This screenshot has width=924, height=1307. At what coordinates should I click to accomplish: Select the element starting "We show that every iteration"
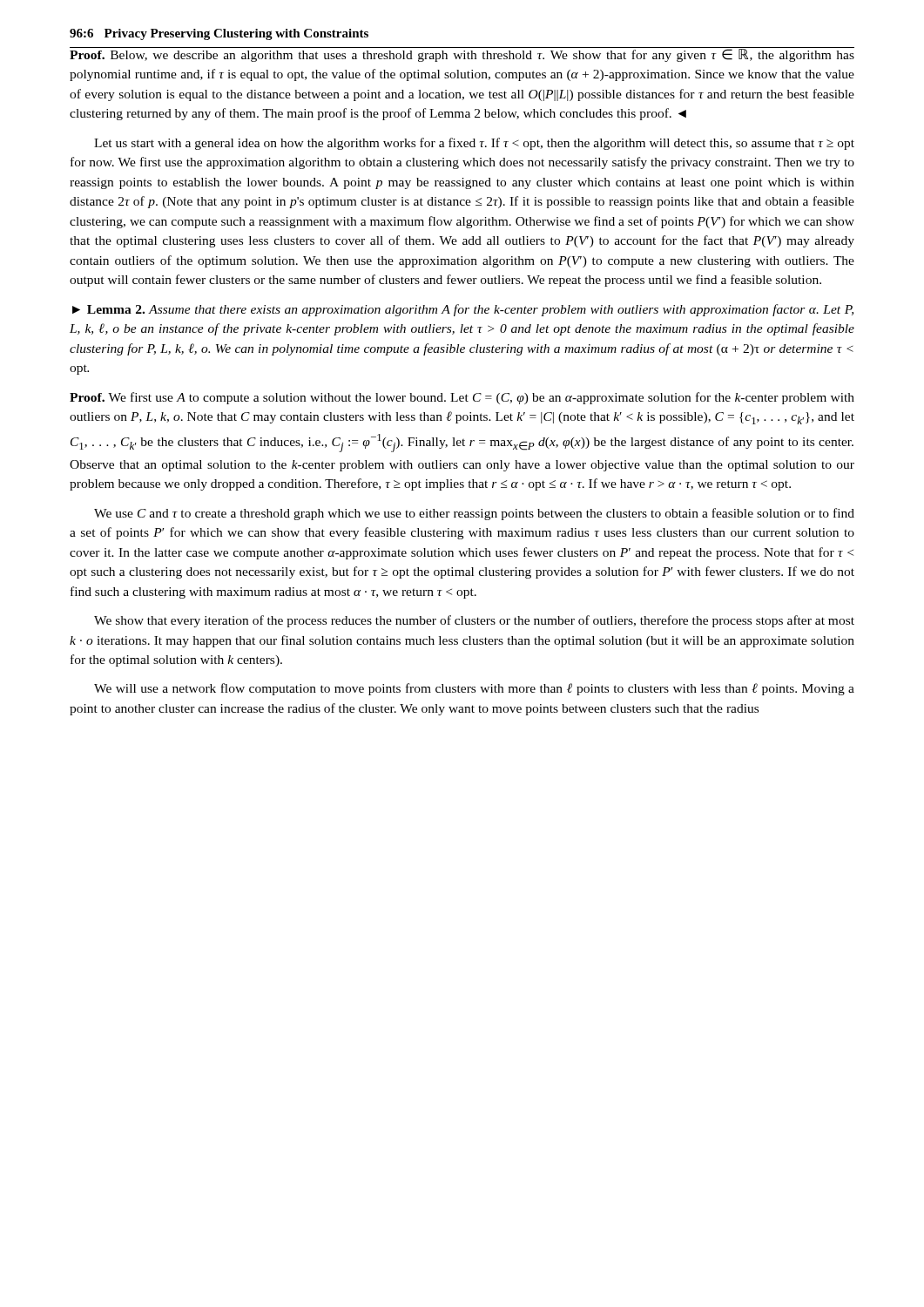click(x=462, y=640)
